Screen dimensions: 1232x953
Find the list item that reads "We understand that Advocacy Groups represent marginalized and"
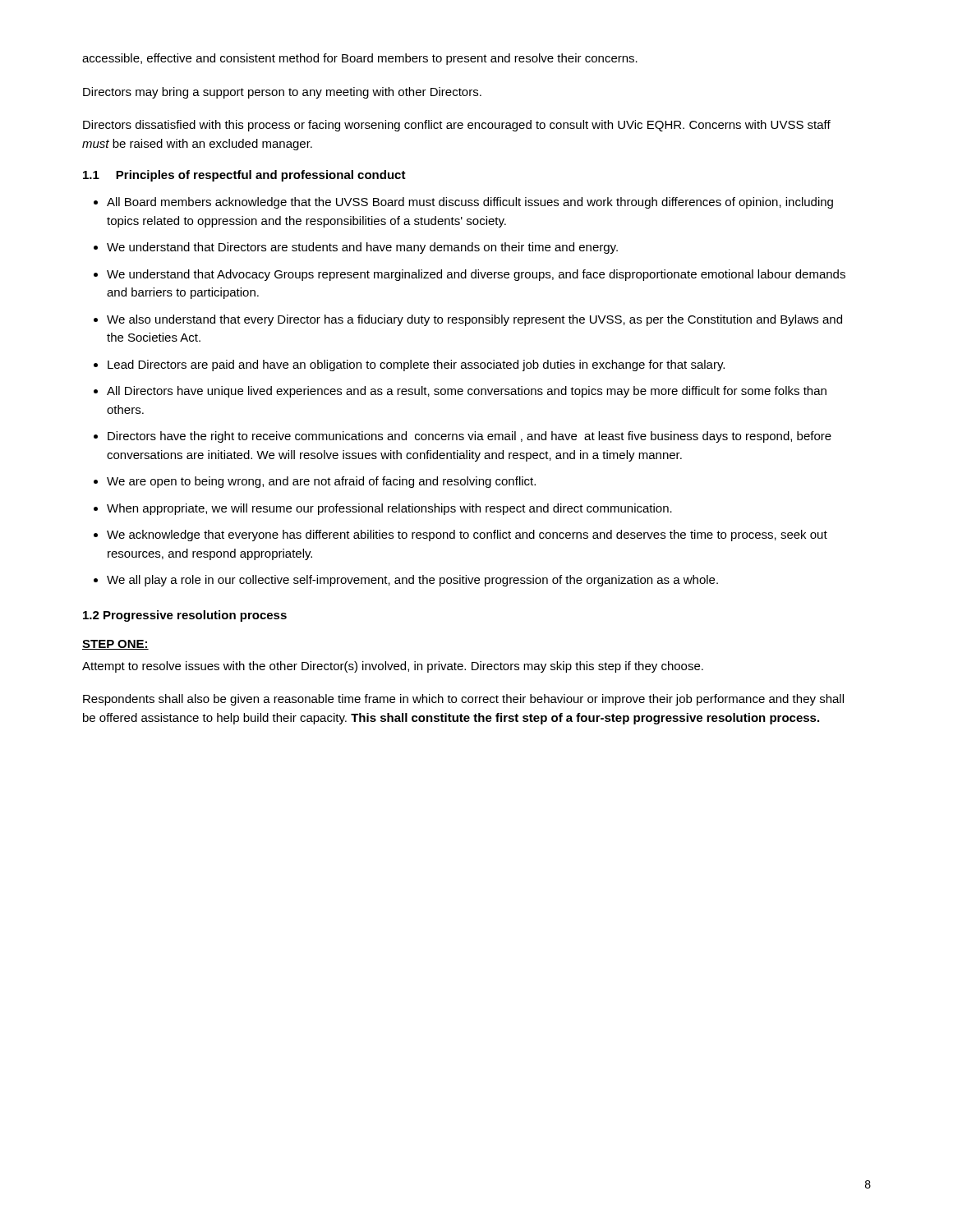tap(476, 283)
